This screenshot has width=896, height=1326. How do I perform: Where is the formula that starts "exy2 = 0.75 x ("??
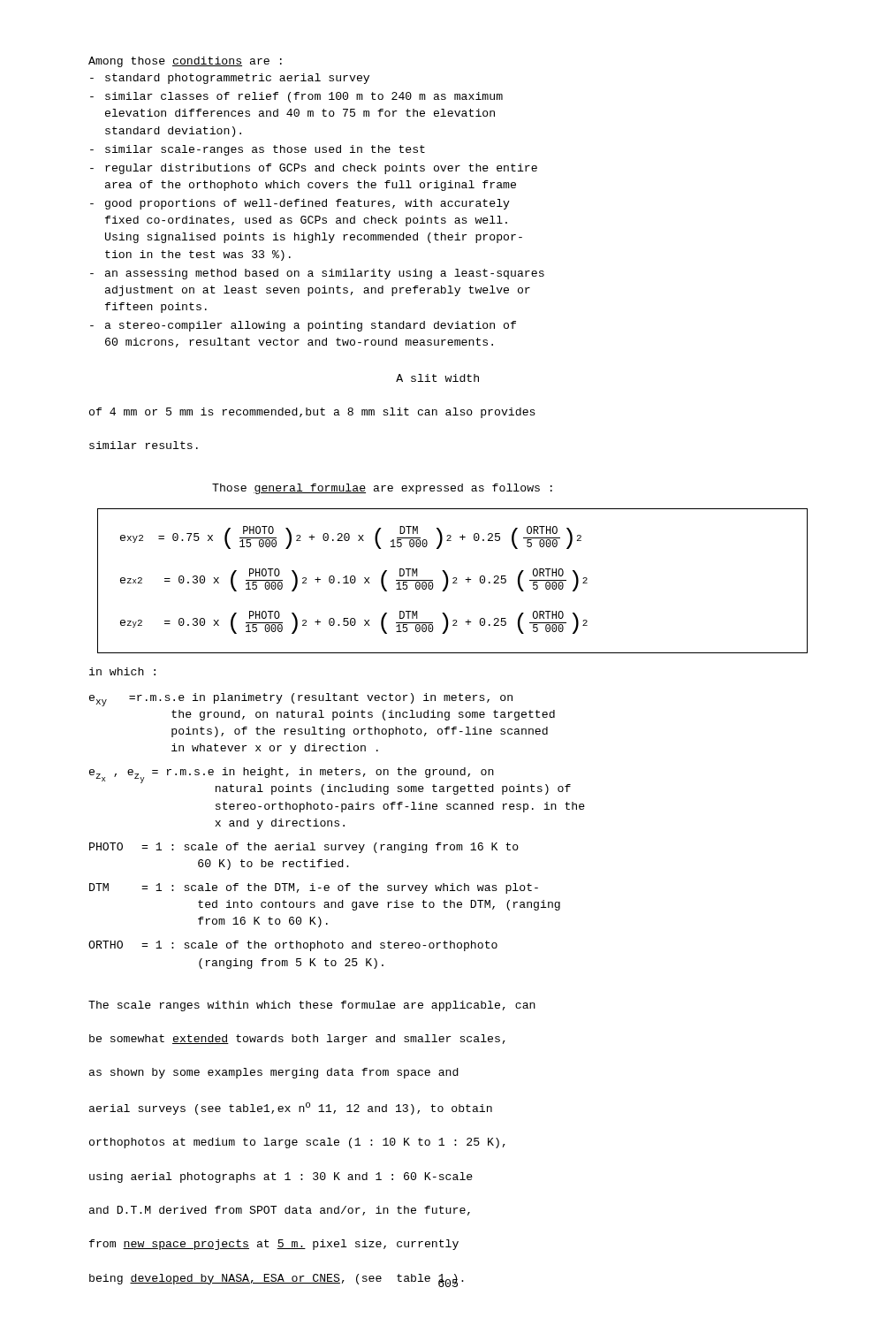point(351,538)
